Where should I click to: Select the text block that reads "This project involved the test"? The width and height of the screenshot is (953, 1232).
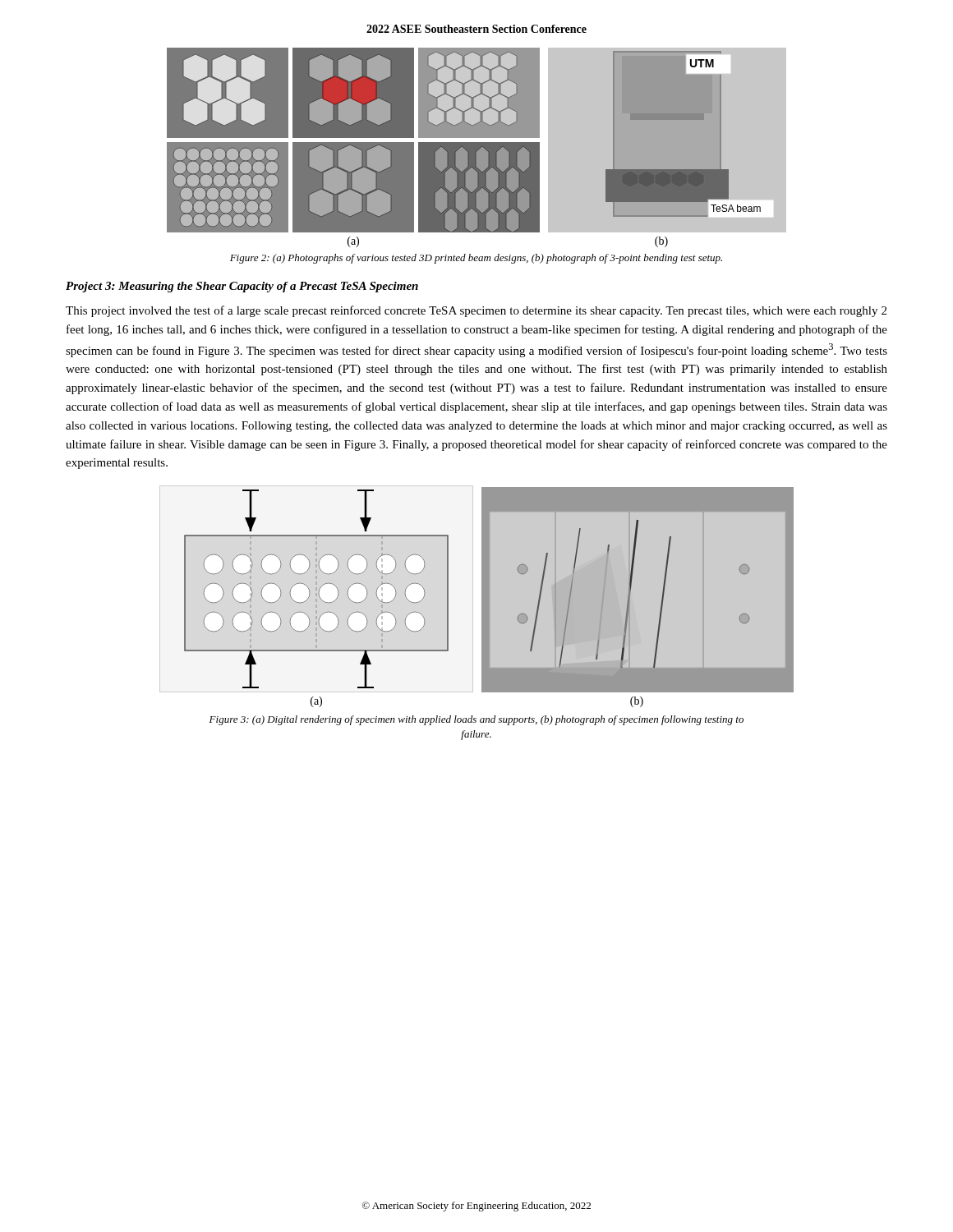(476, 387)
